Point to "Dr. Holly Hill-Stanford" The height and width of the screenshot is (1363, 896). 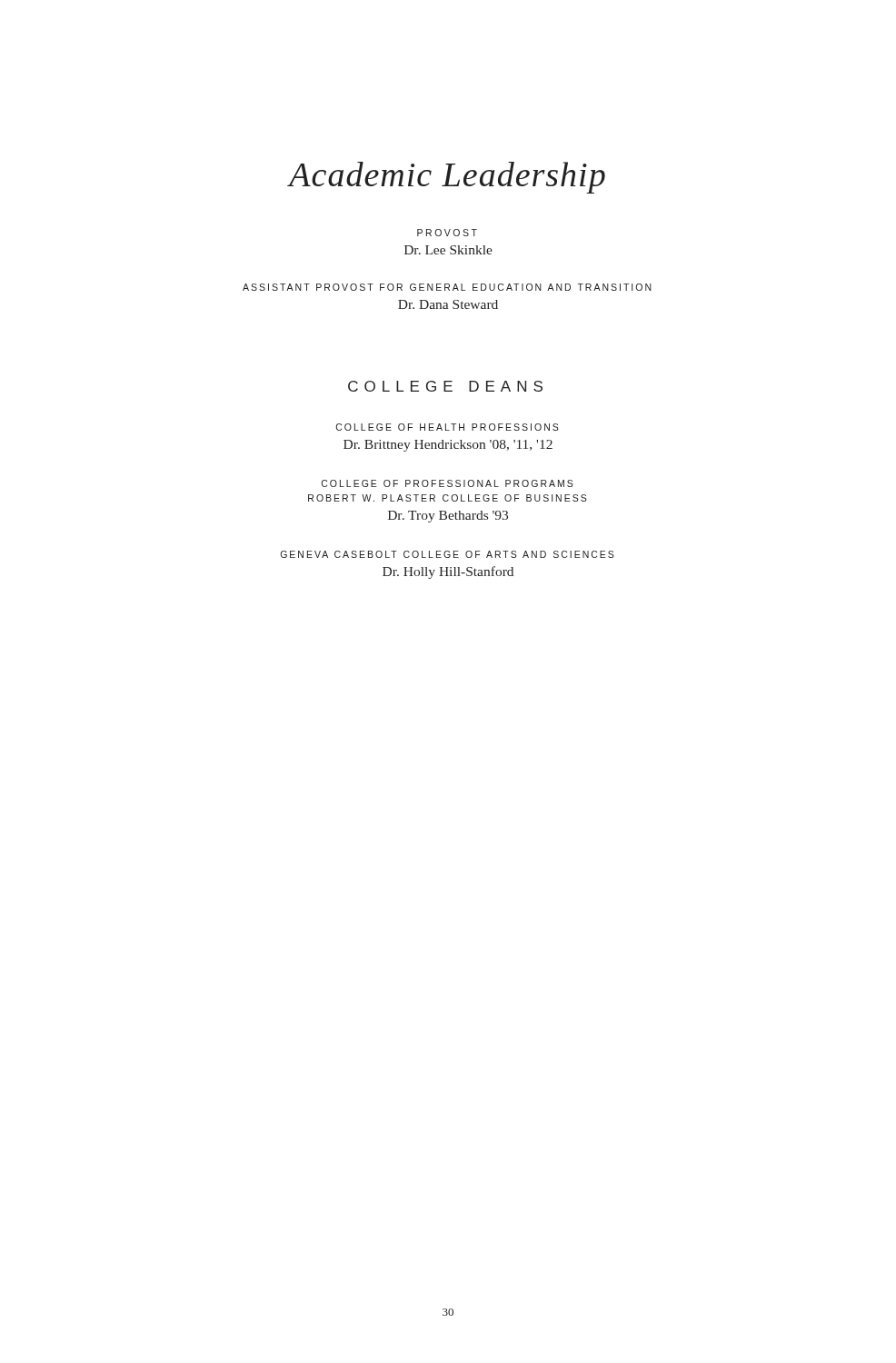(448, 571)
